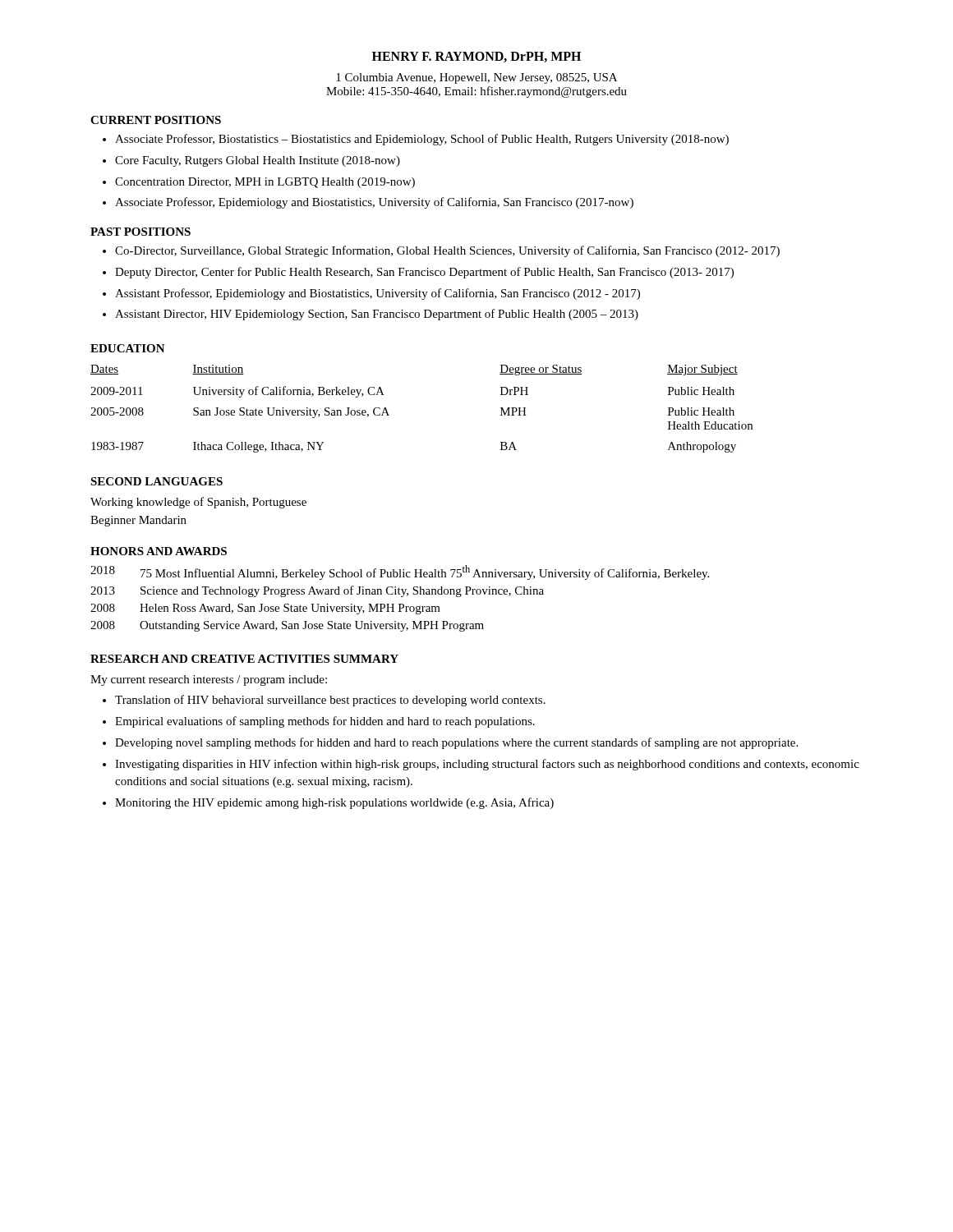953x1232 pixels.
Task: Point to the block beginning "Assistant Director, HIV Epidemiology Section, San"
Action: [476, 315]
